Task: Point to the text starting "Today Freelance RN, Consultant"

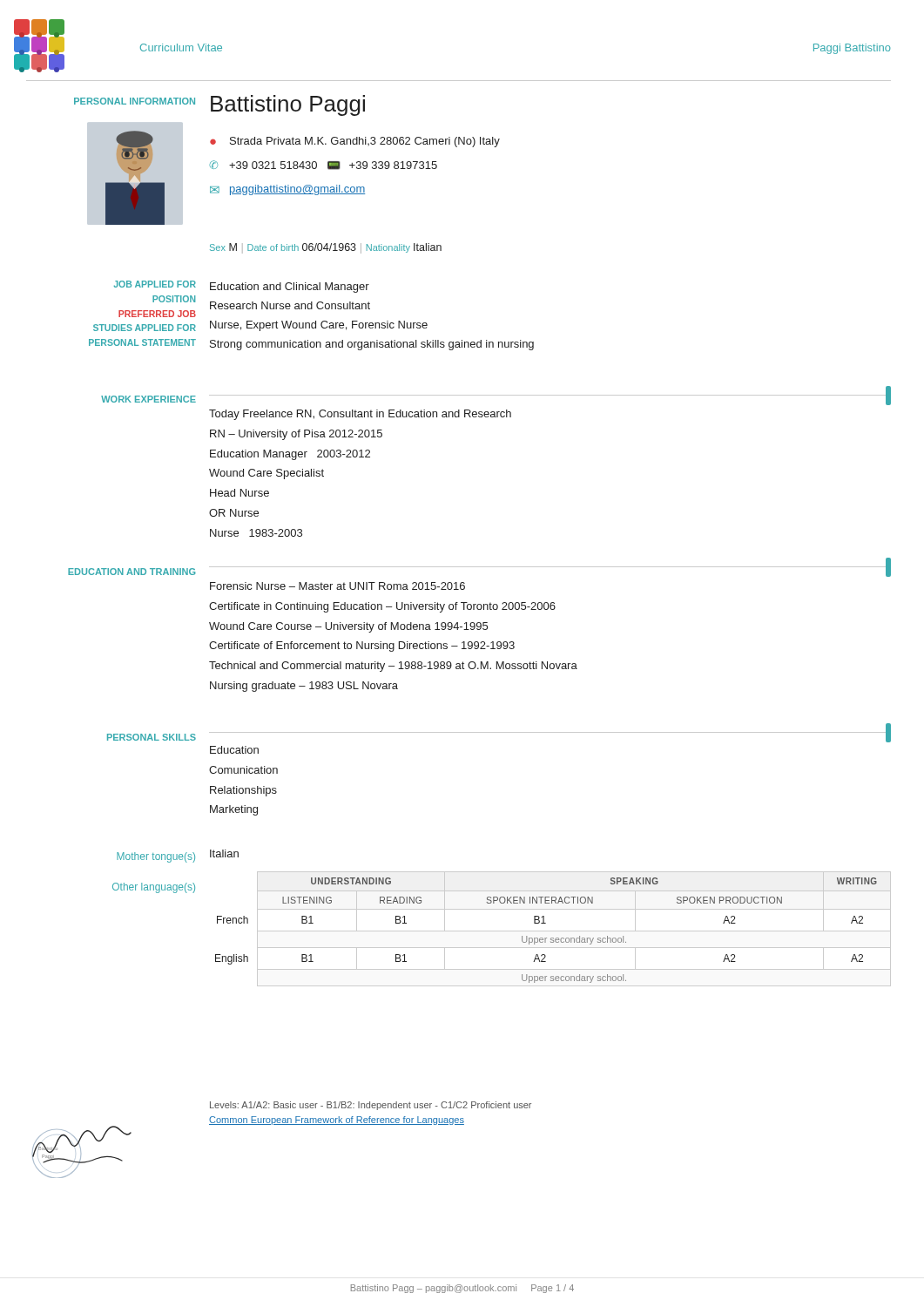Action: tap(360, 415)
